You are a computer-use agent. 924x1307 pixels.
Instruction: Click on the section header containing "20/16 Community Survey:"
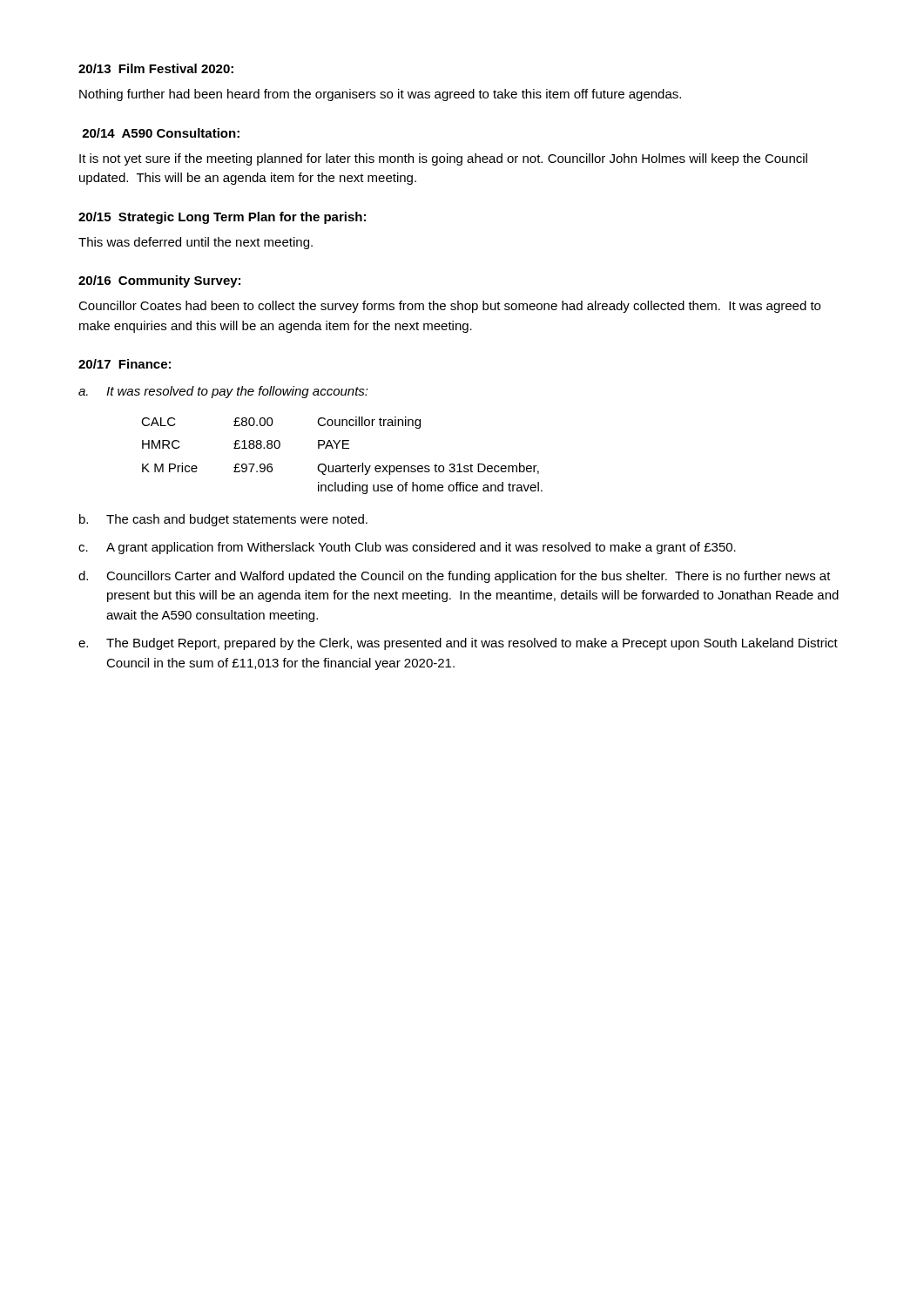[160, 280]
